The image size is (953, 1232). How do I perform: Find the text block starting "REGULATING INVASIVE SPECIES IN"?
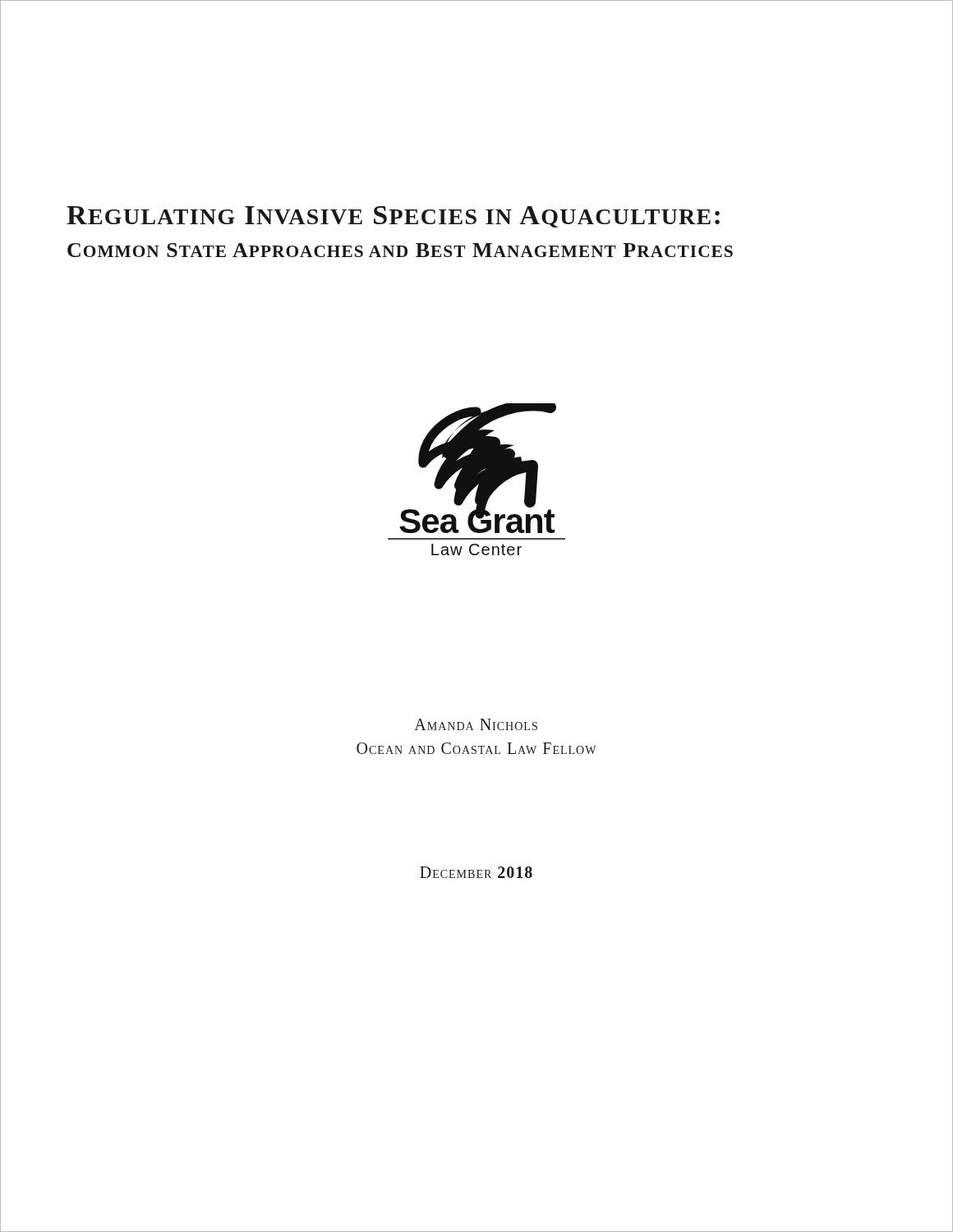click(476, 231)
